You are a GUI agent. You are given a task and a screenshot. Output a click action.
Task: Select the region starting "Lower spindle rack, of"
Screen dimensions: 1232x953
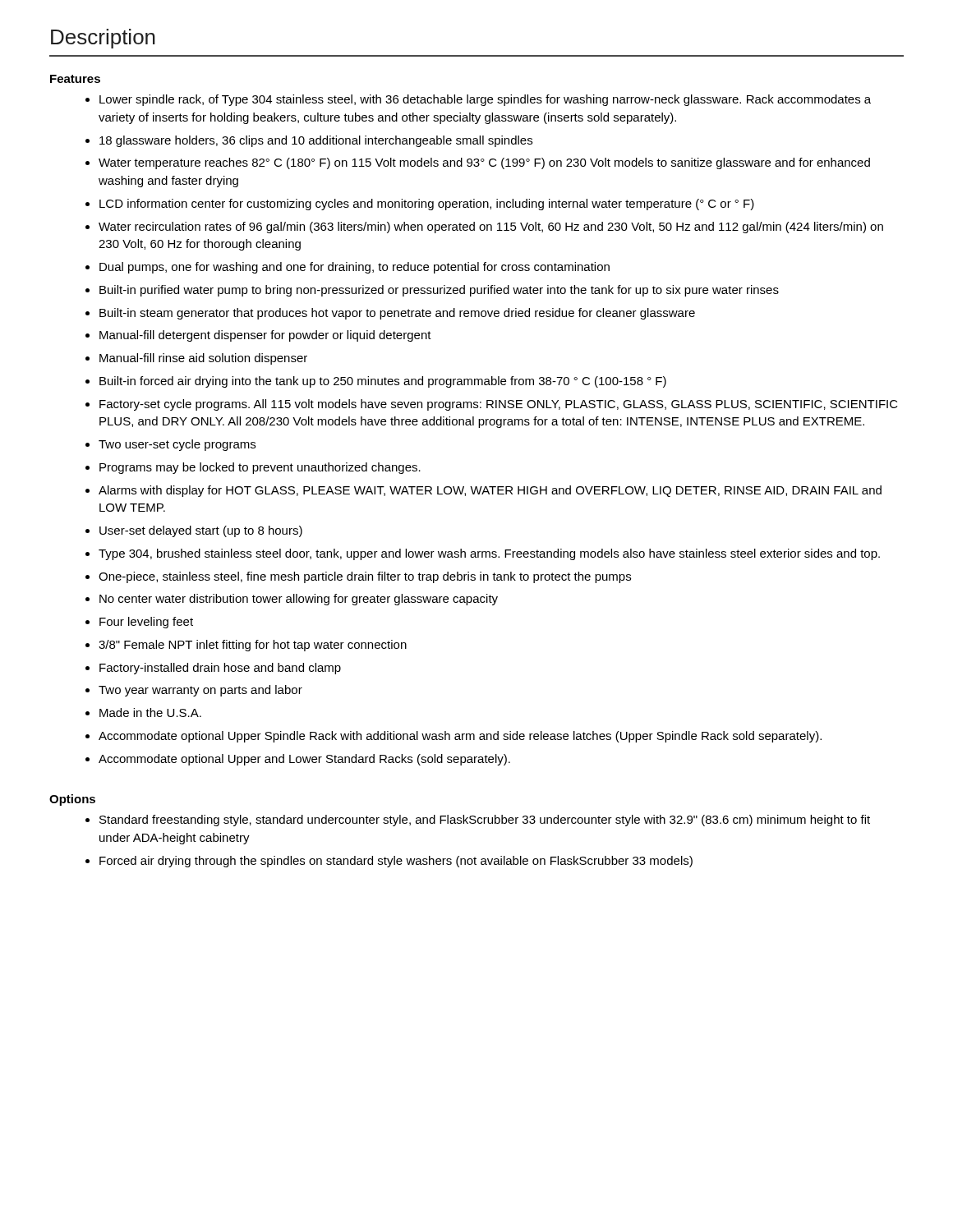(485, 108)
